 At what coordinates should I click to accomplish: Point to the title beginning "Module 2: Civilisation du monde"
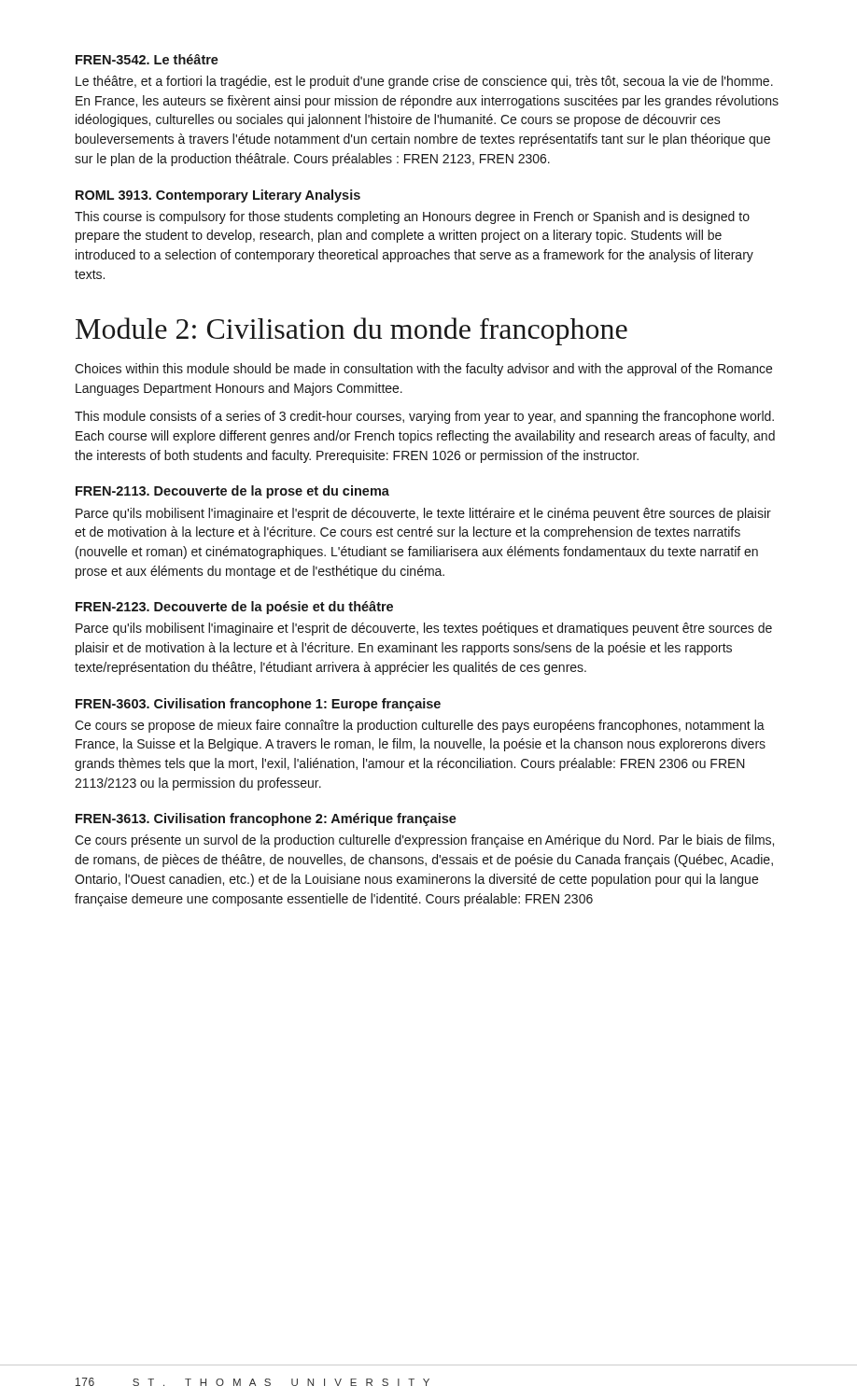[x=351, y=328]
